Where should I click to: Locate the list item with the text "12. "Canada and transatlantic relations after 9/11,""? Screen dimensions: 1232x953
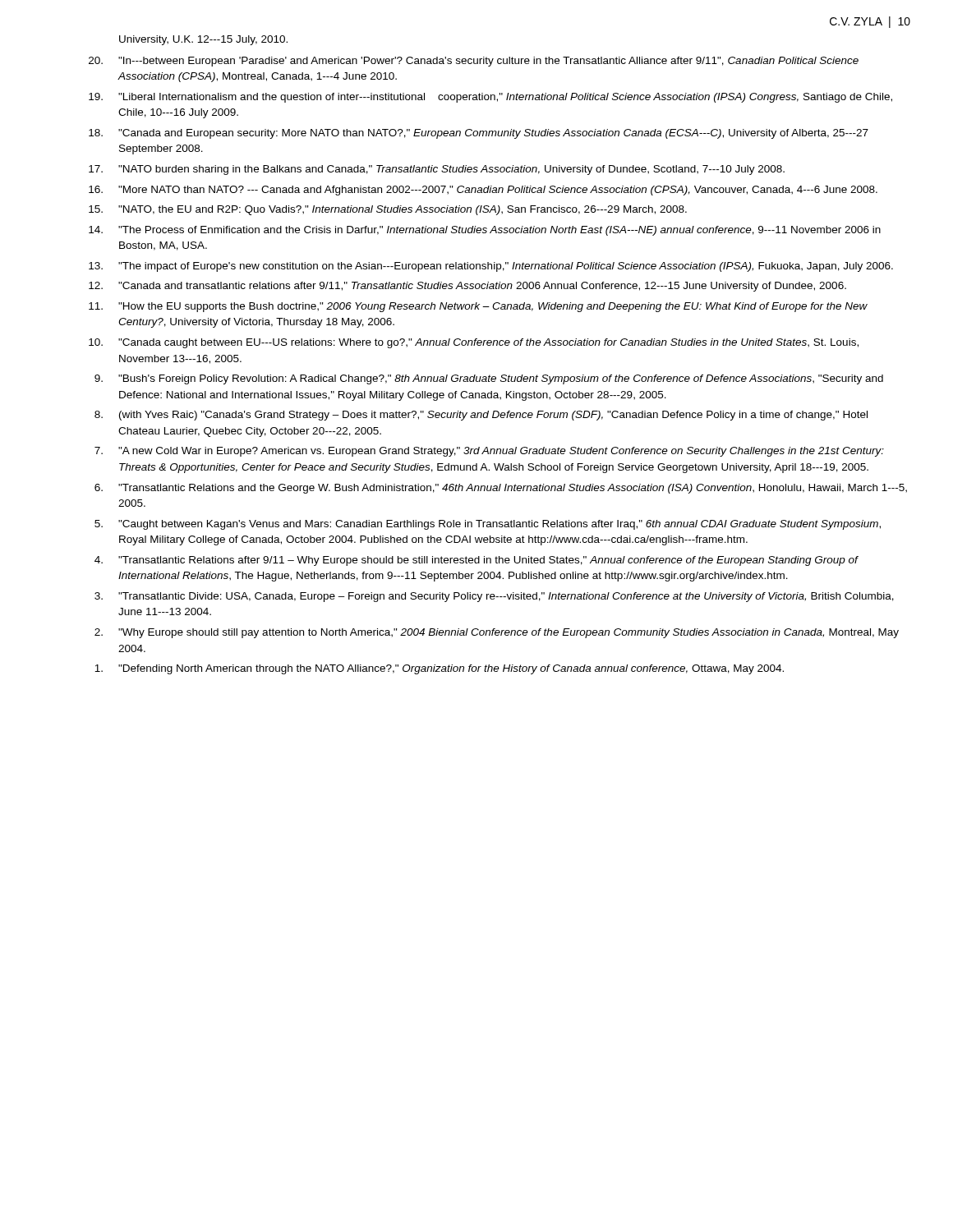(492, 286)
